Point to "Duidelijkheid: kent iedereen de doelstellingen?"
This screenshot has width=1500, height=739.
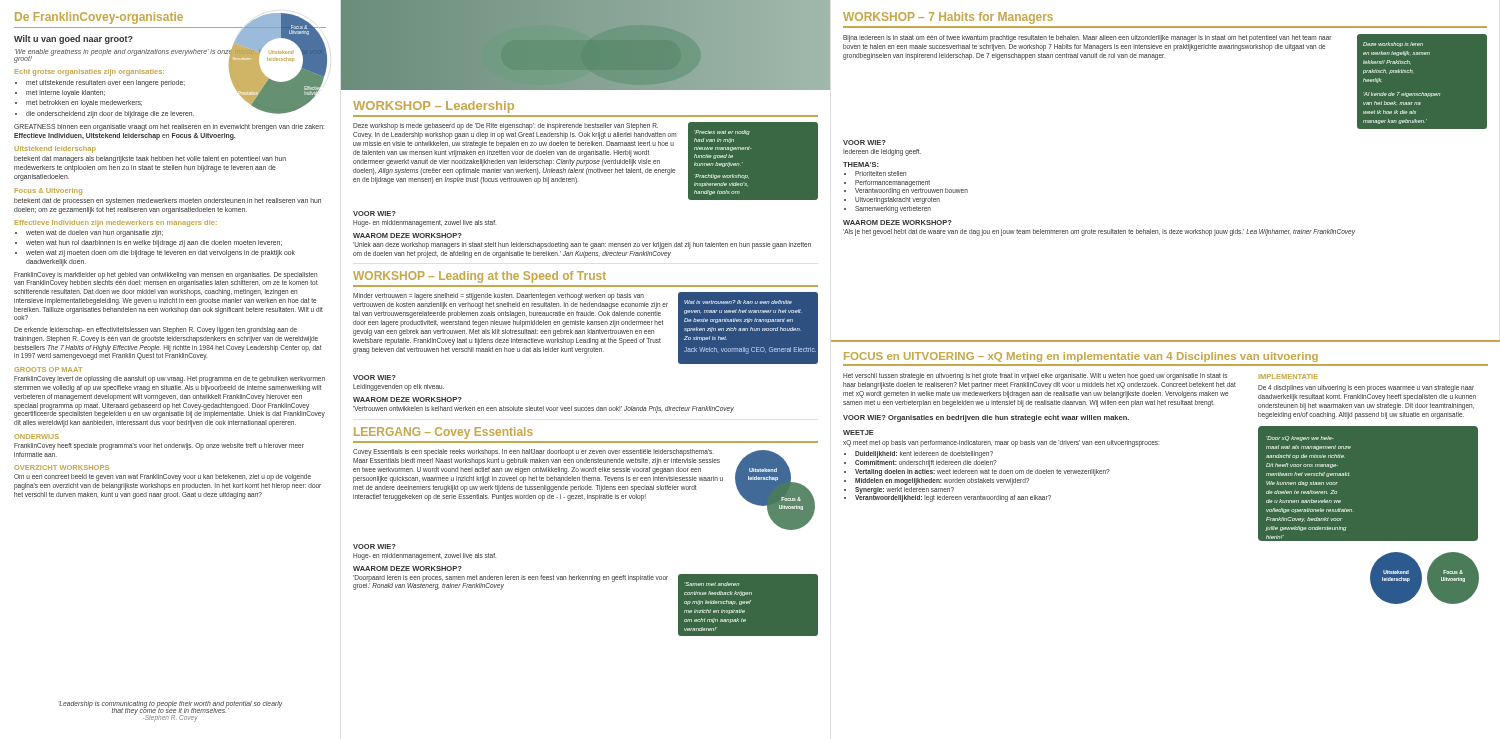[924, 453]
